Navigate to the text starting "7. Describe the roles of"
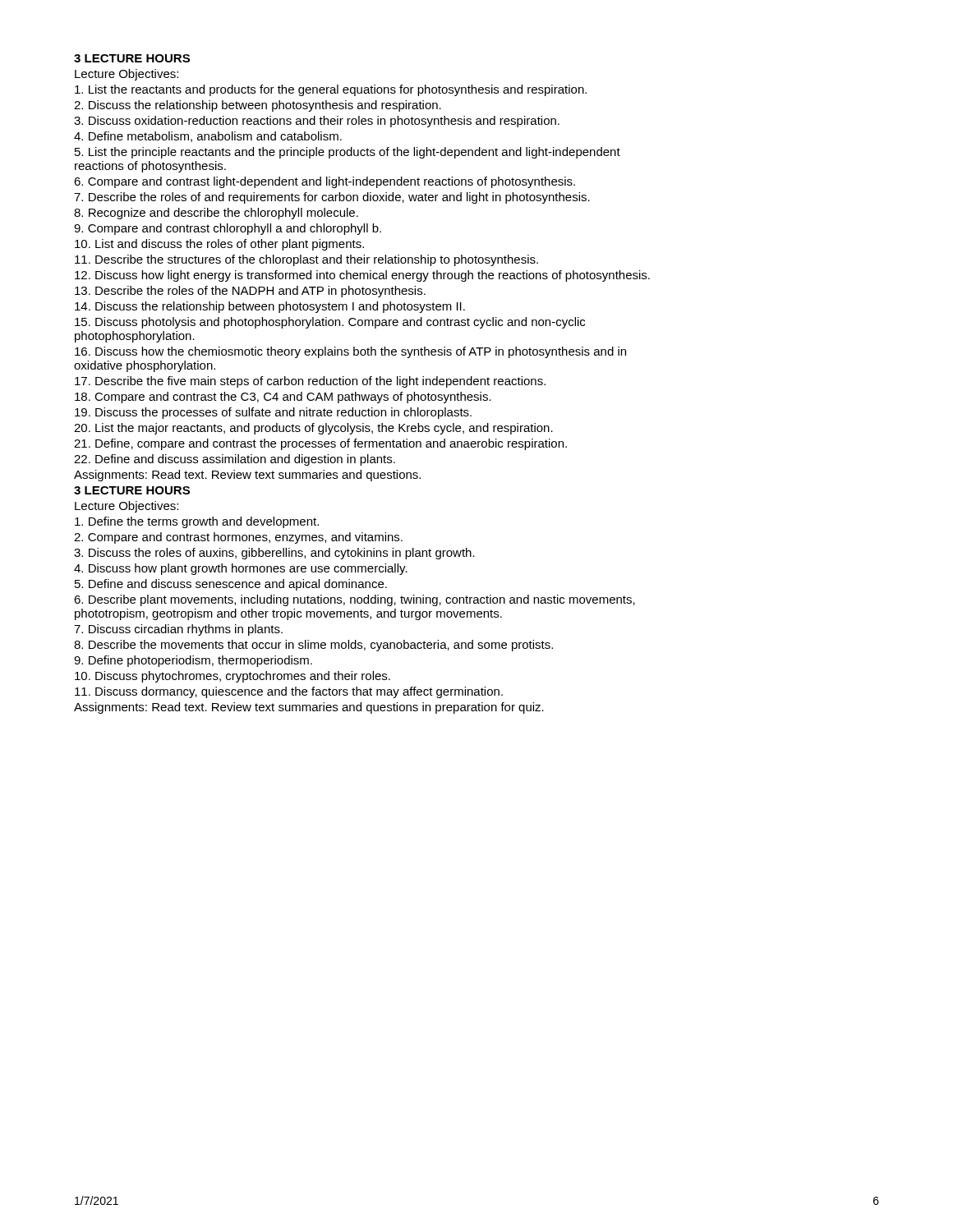 click(x=332, y=197)
